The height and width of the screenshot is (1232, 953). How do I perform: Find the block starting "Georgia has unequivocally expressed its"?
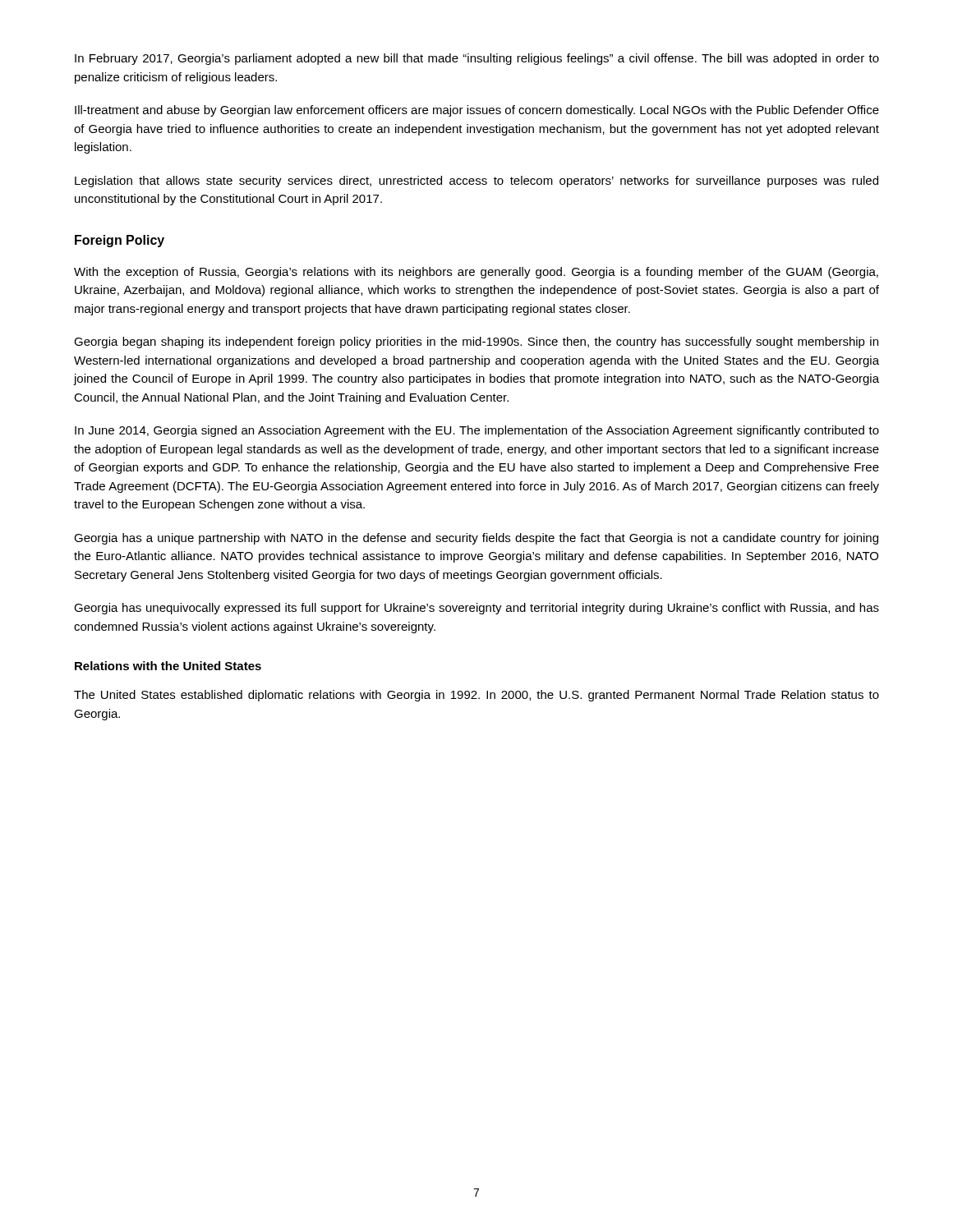pos(476,617)
